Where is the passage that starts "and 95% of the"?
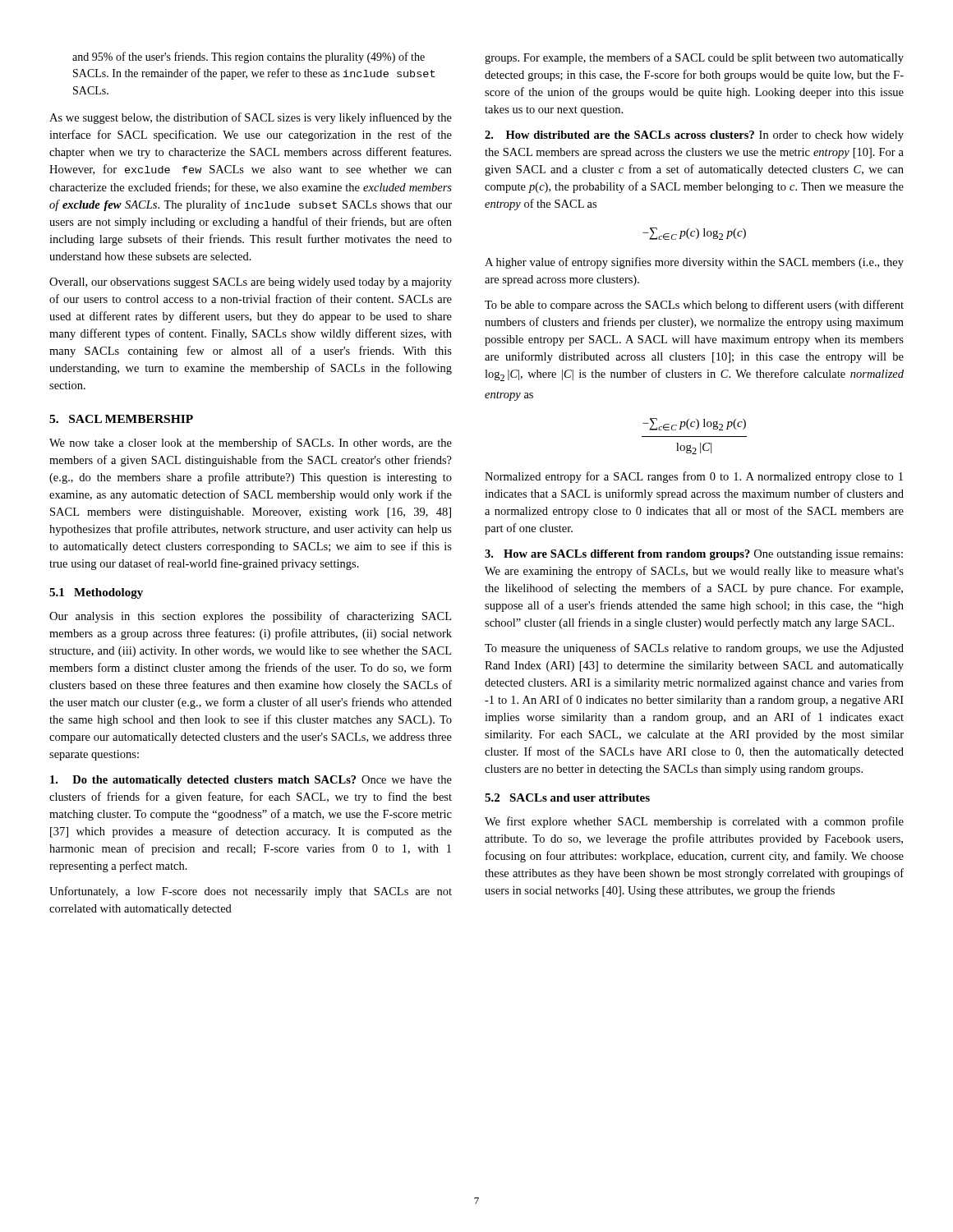Viewport: 953px width, 1232px height. pos(254,74)
